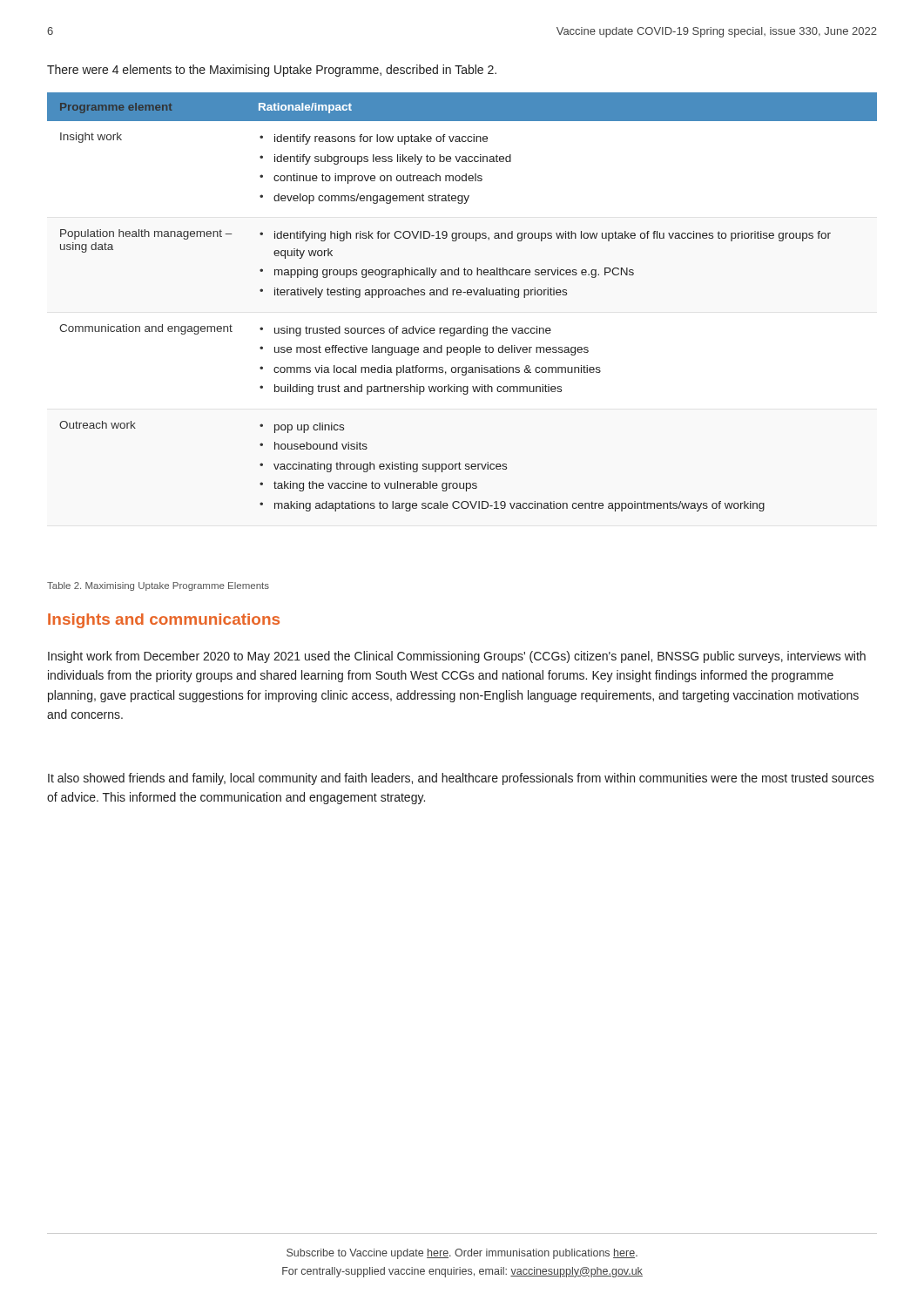924x1307 pixels.
Task: Select the table that reads "Communication and engagement"
Action: point(462,309)
